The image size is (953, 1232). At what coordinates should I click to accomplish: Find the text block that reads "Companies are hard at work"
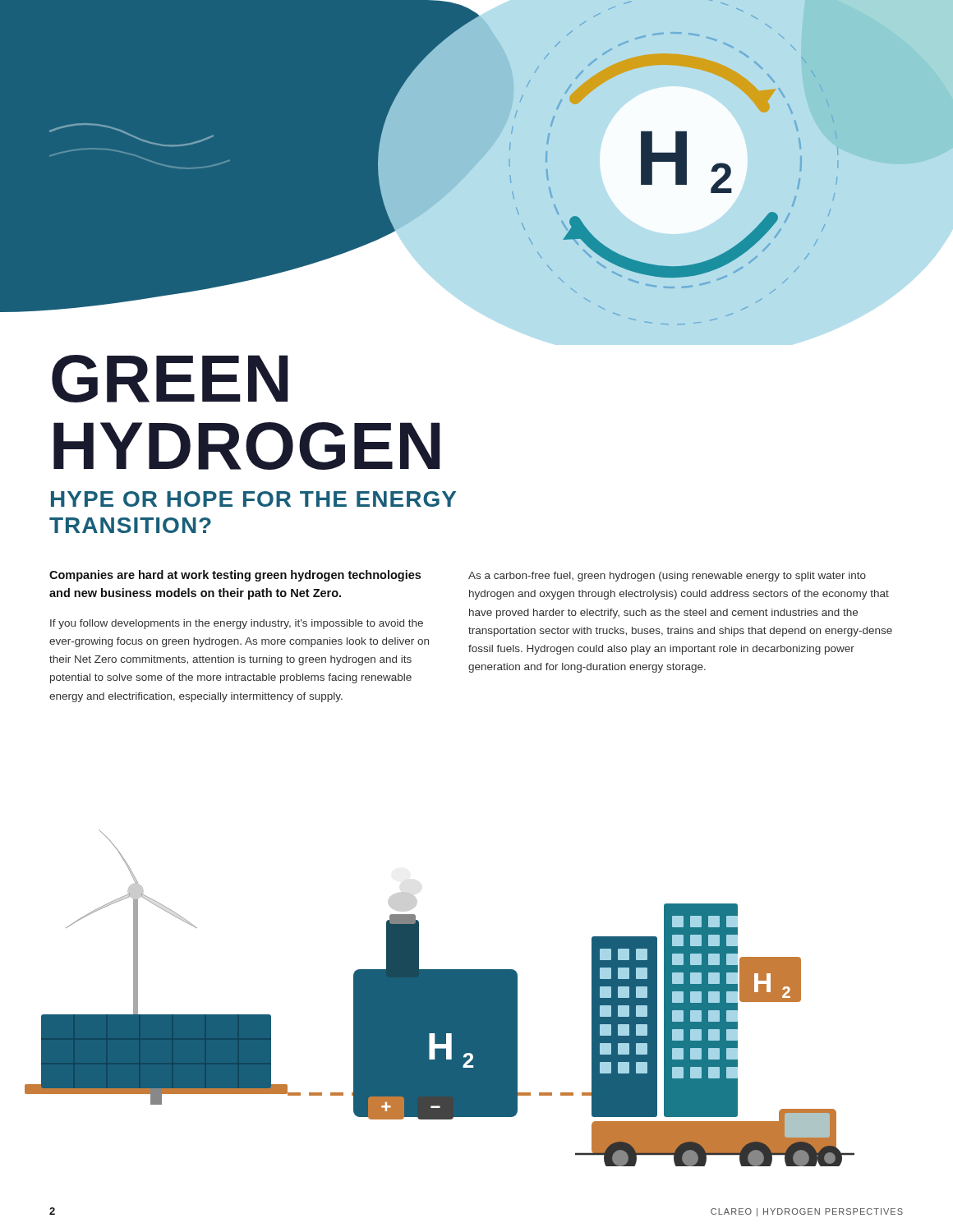[x=242, y=636]
